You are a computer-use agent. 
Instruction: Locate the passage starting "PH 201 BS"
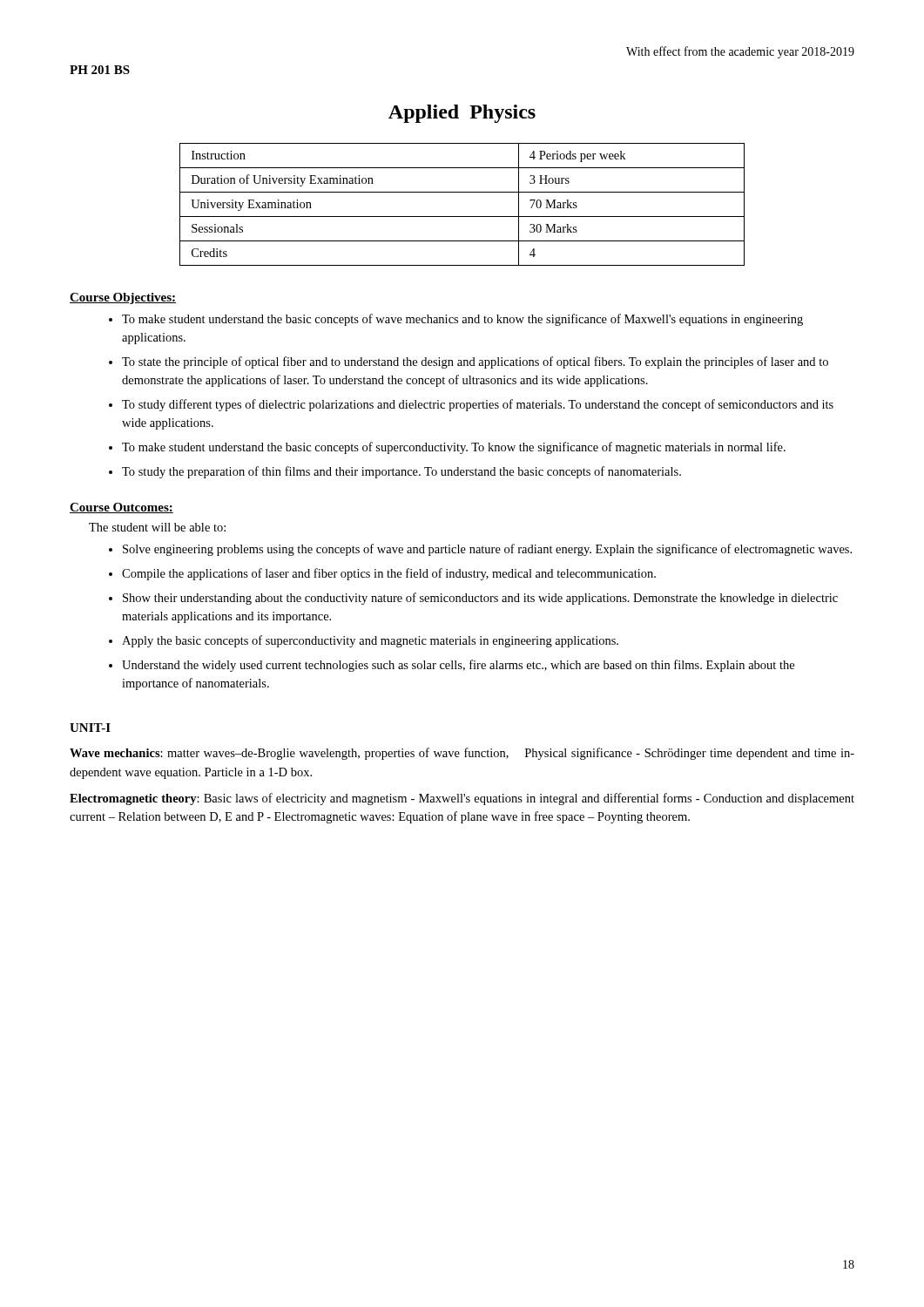(100, 70)
